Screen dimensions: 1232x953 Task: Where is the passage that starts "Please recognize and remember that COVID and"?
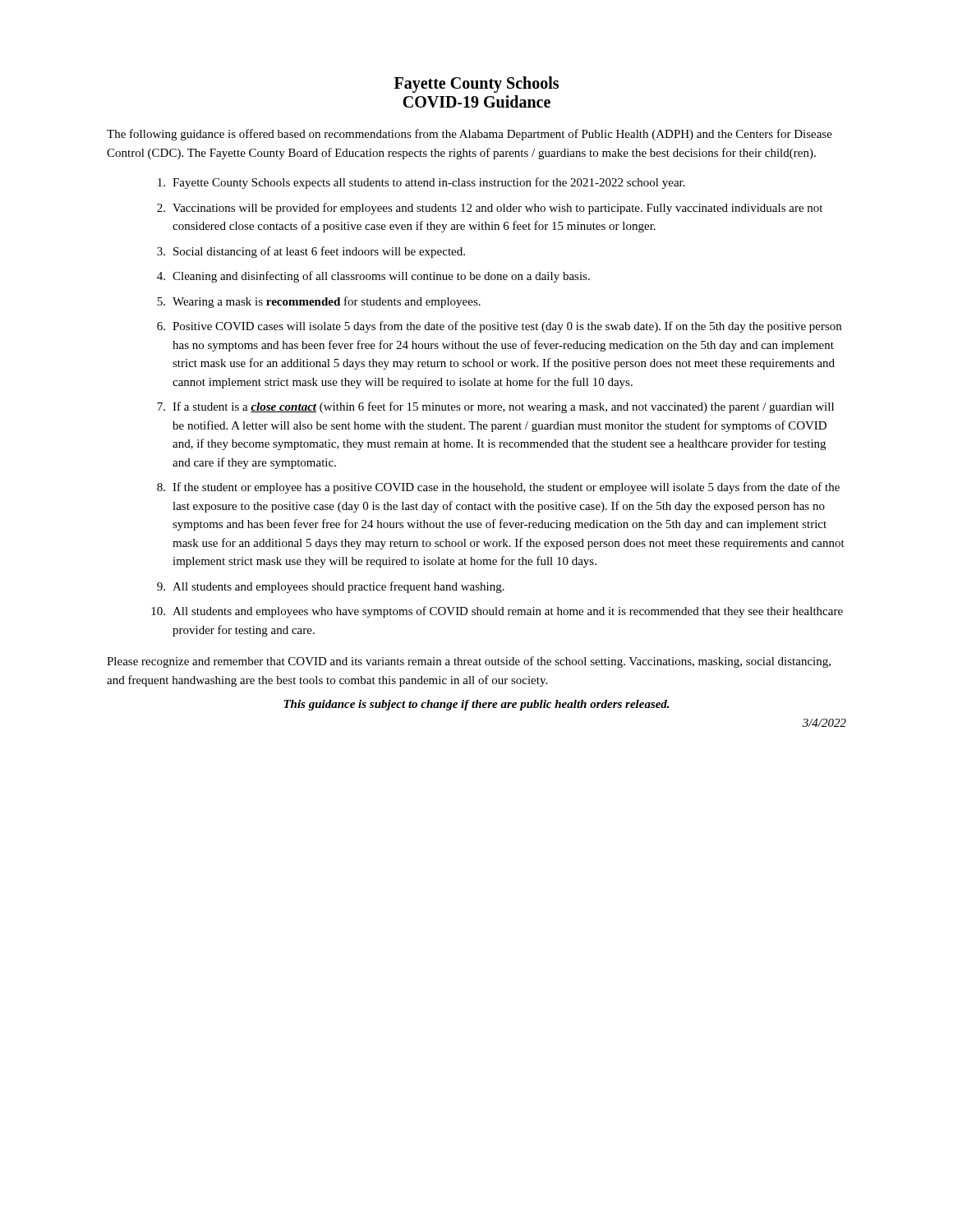[469, 670]
